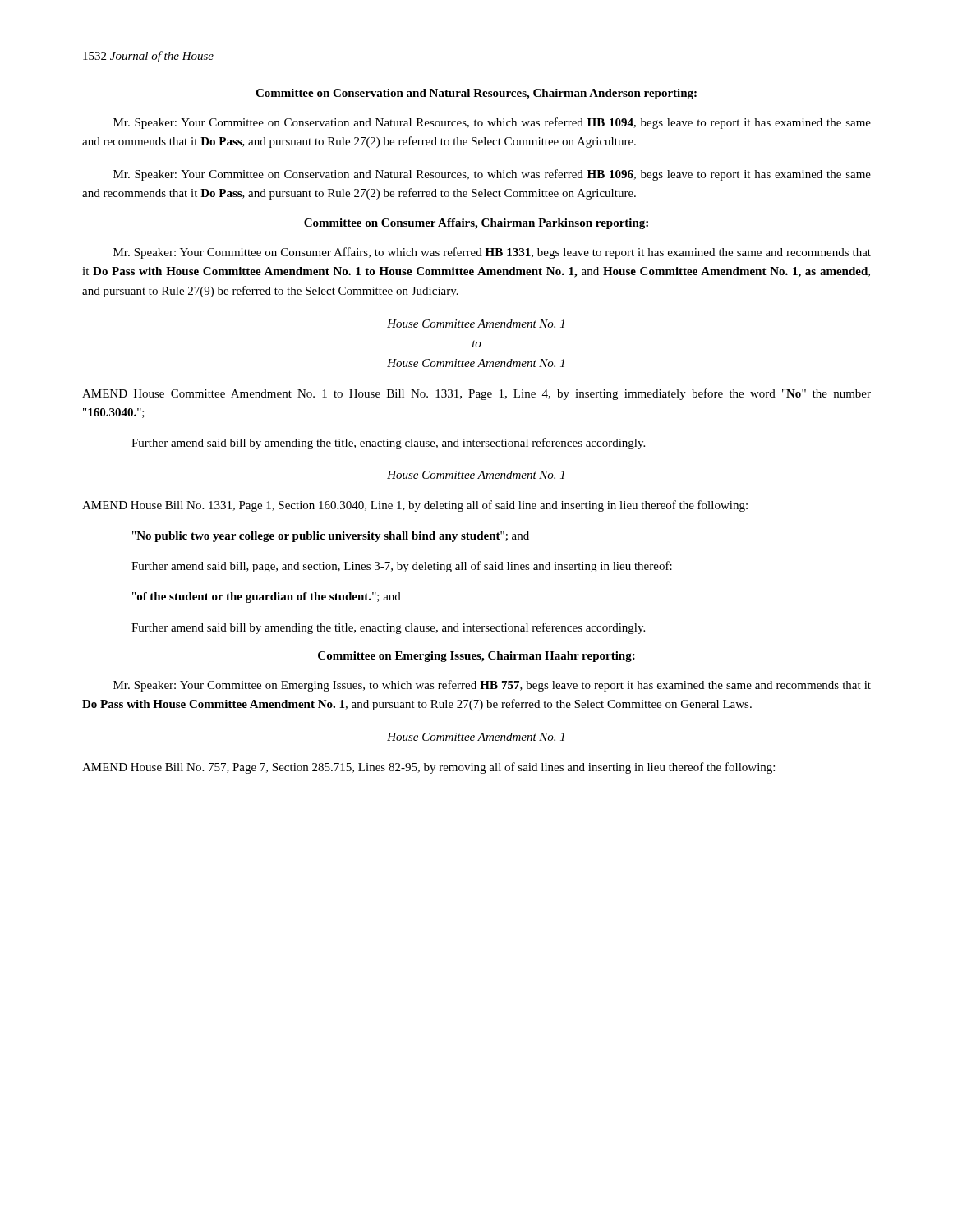Navigate to the block starting "AMEND House Bill No. 1331, Page 1,"
953x1232 pixels.
tap(415, 505)
